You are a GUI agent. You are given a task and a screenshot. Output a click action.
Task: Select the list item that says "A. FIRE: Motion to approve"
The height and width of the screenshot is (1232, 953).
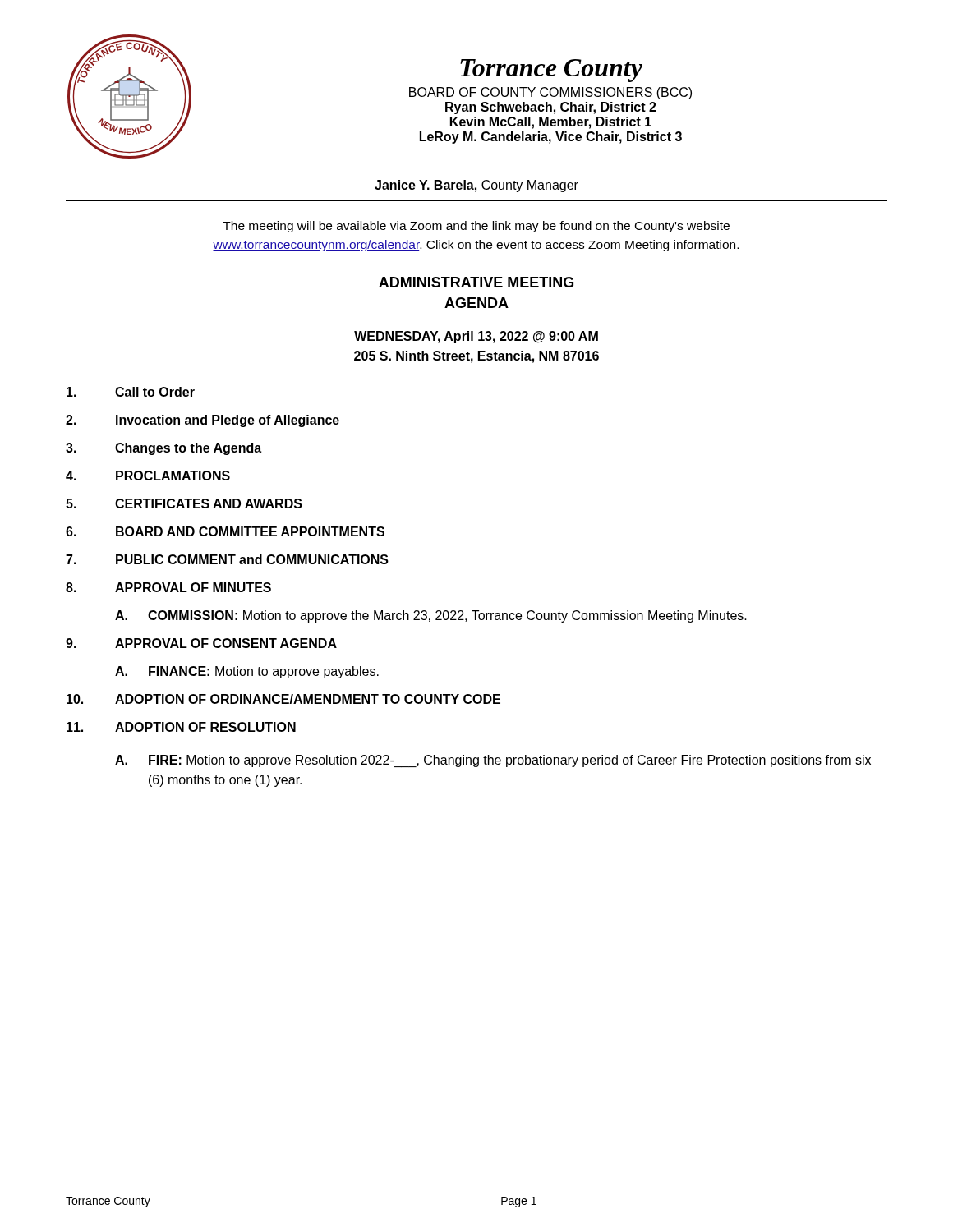(x=501, y=770)
